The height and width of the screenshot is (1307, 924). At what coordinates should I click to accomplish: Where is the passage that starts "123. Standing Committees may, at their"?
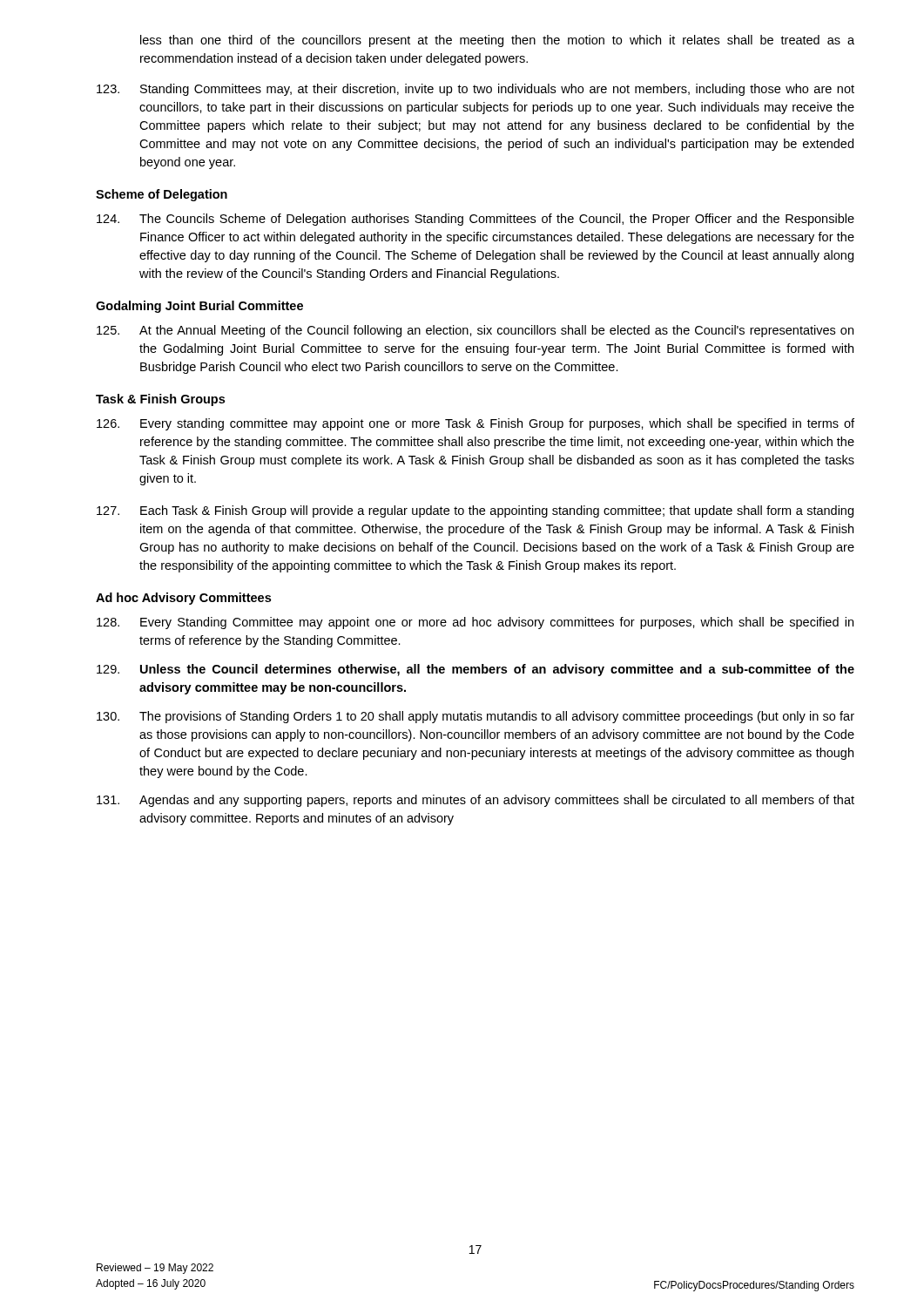[x=475, y=126]
